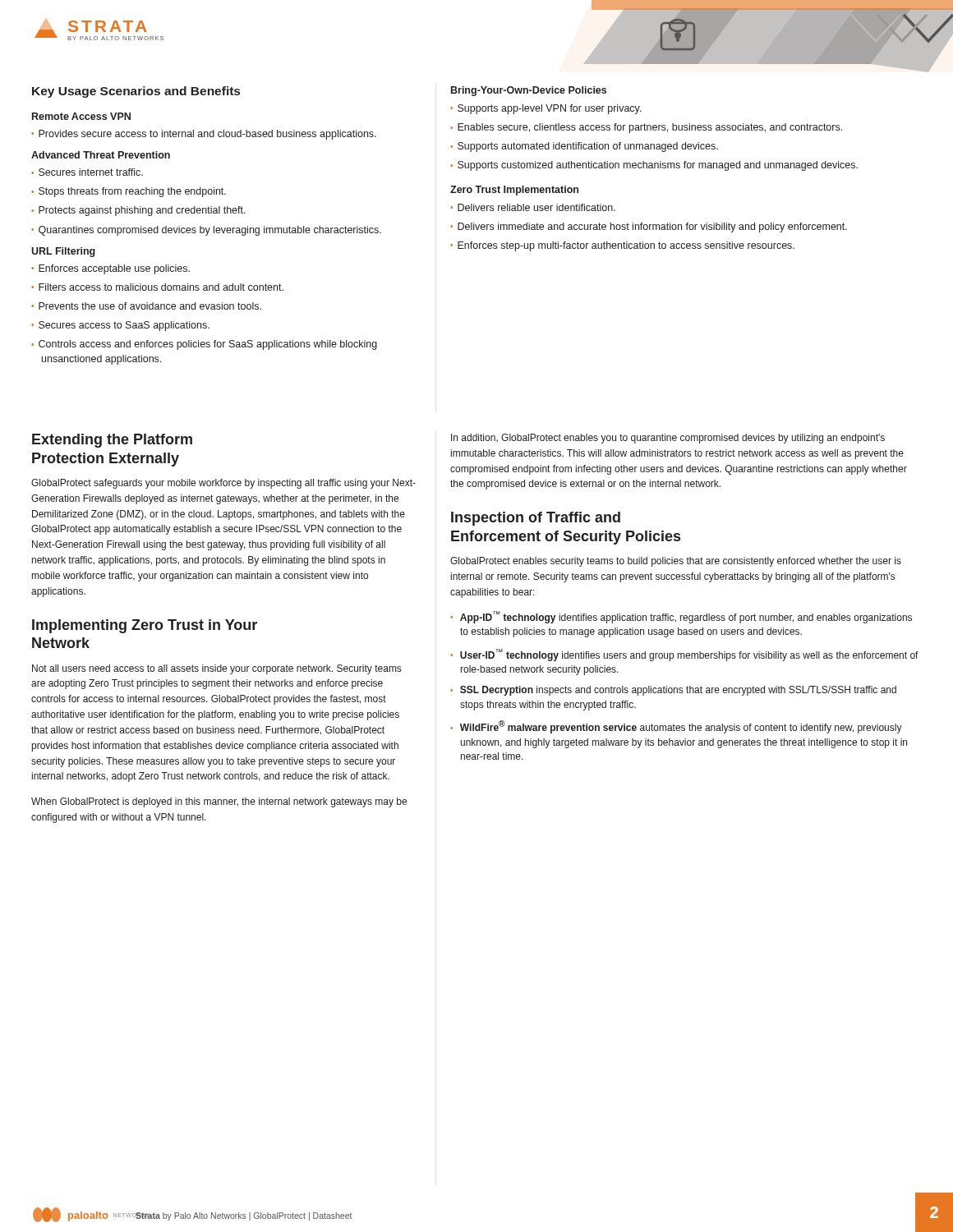Image resolution: width=953 pixels, height=1232 pixels.
Task: Click on the passage starting "Provides secure access to internal"
Action: click(x=207, y=134)
